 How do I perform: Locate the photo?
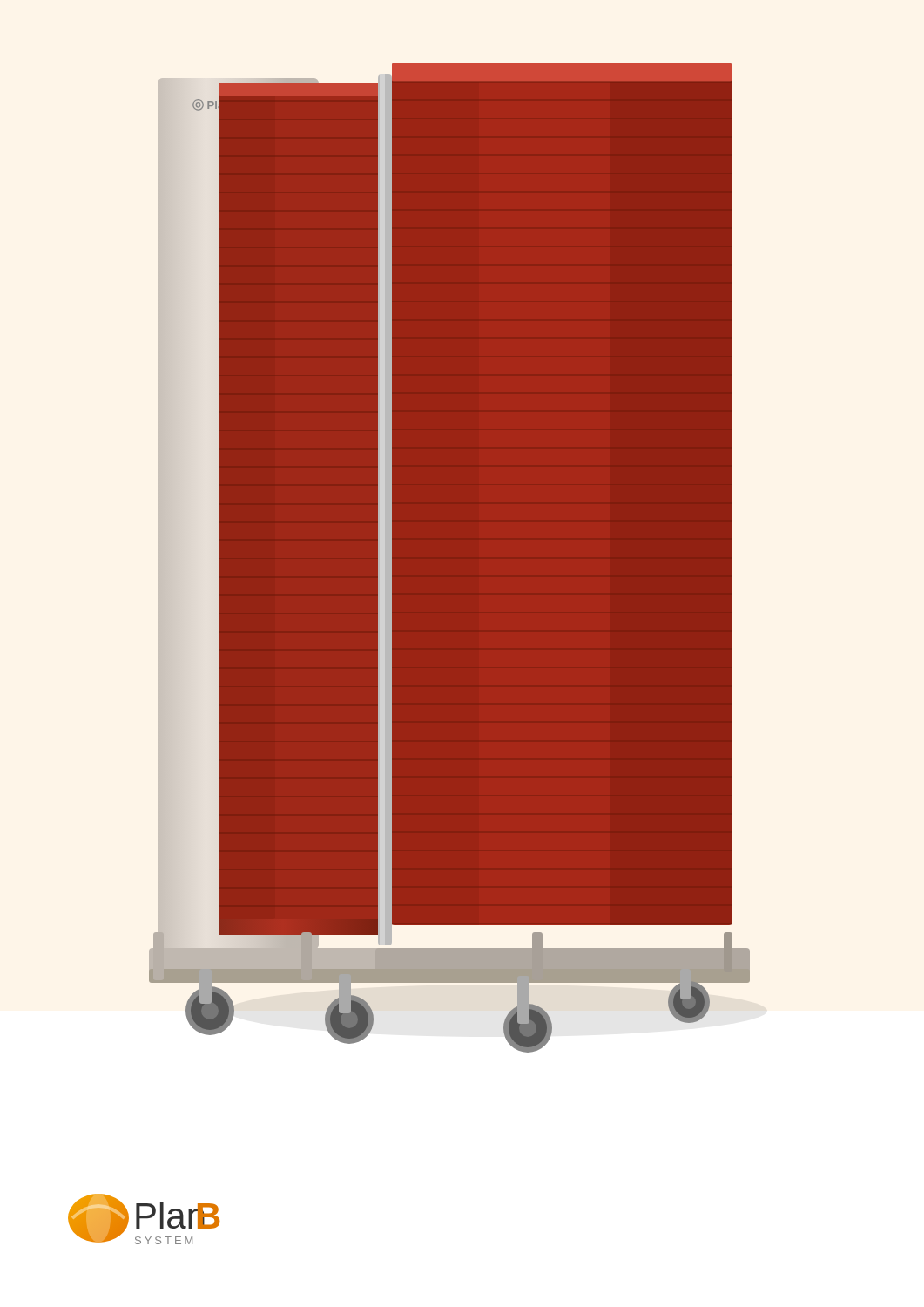tap(462, 545)
